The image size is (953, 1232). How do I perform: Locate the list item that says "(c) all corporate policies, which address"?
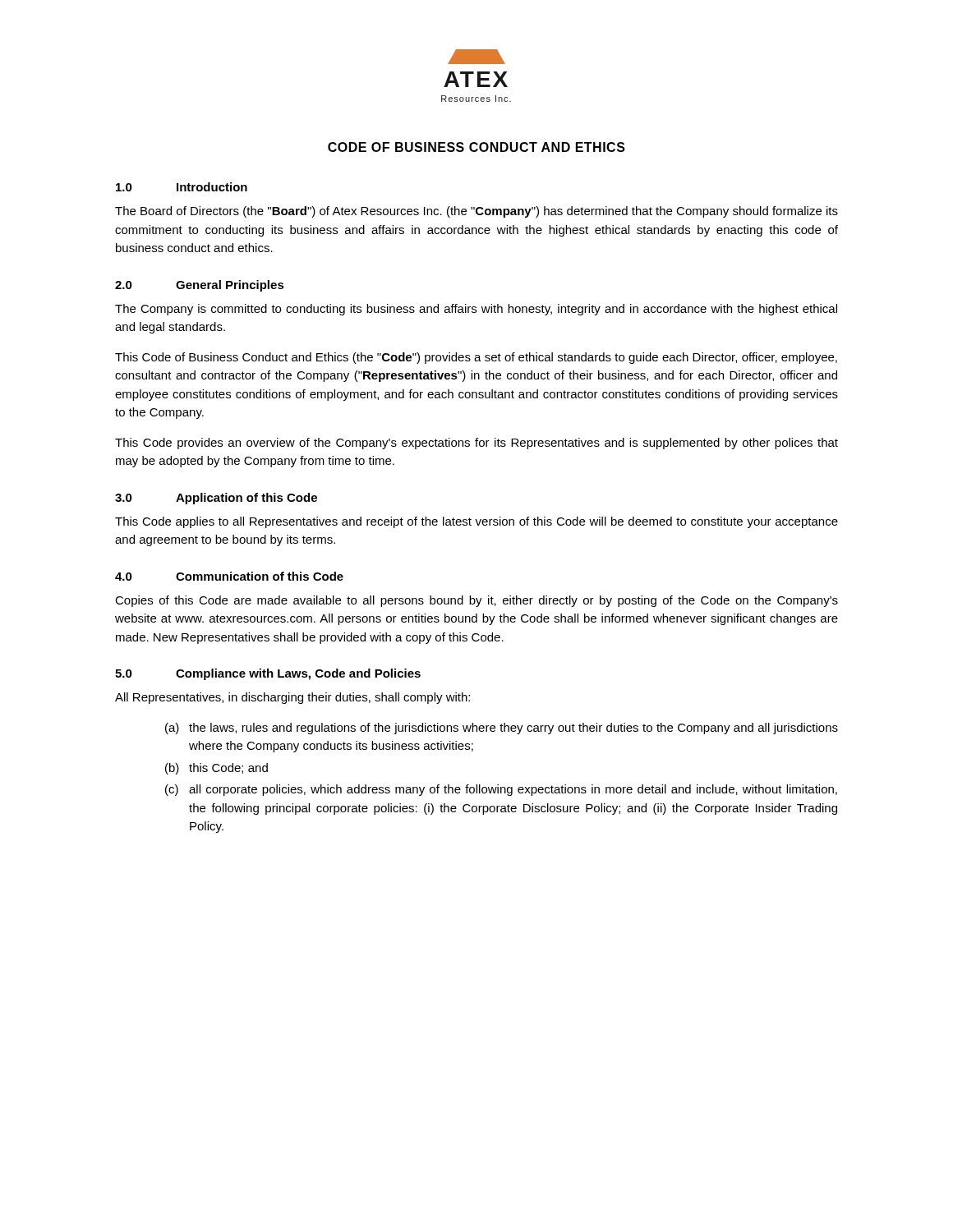point(476,808)
